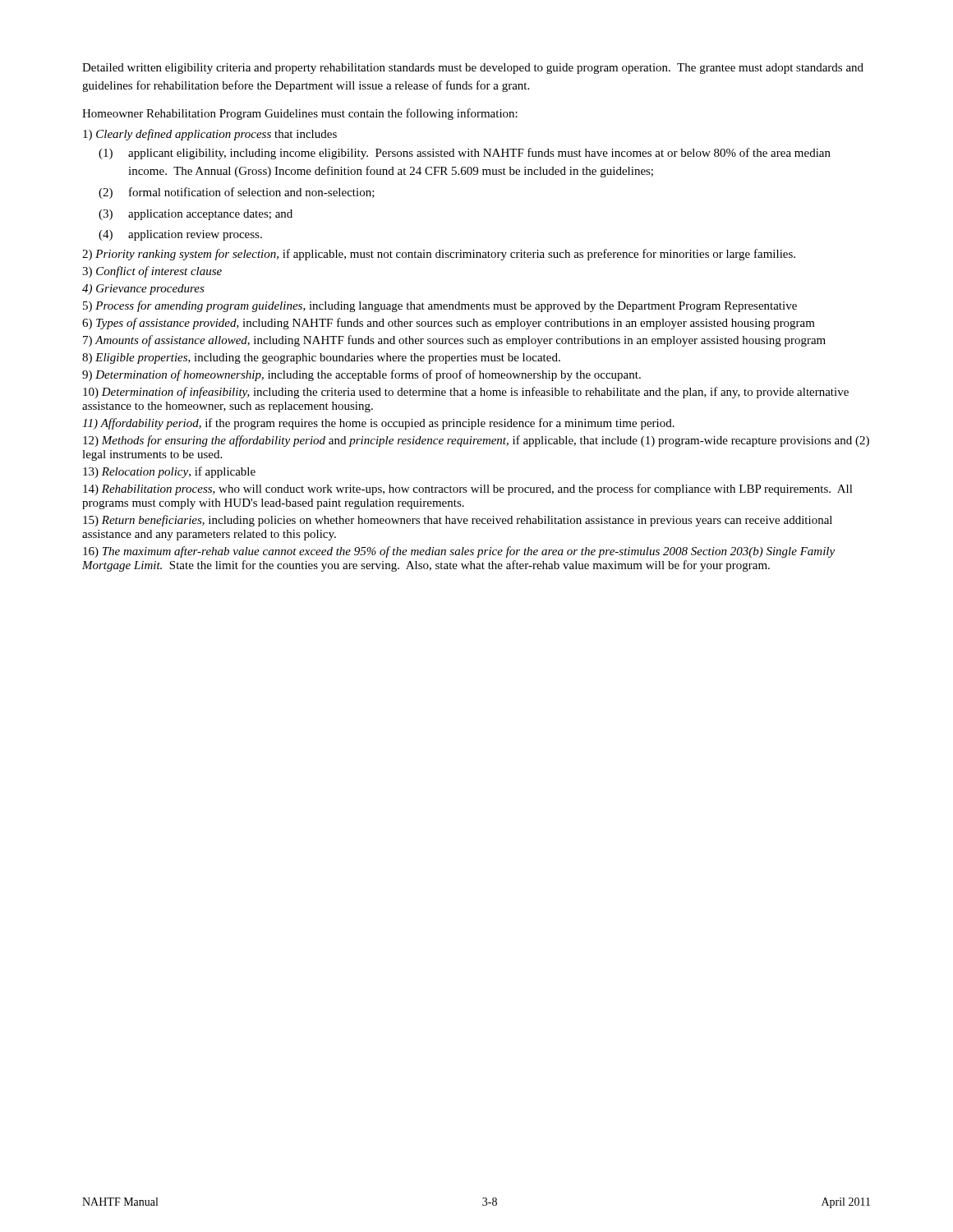Viewport: 953px width, 1232px height.
Task: Click on the list item containing "13) Relocation policy, if applicable"
Action: tap(169, 472)
